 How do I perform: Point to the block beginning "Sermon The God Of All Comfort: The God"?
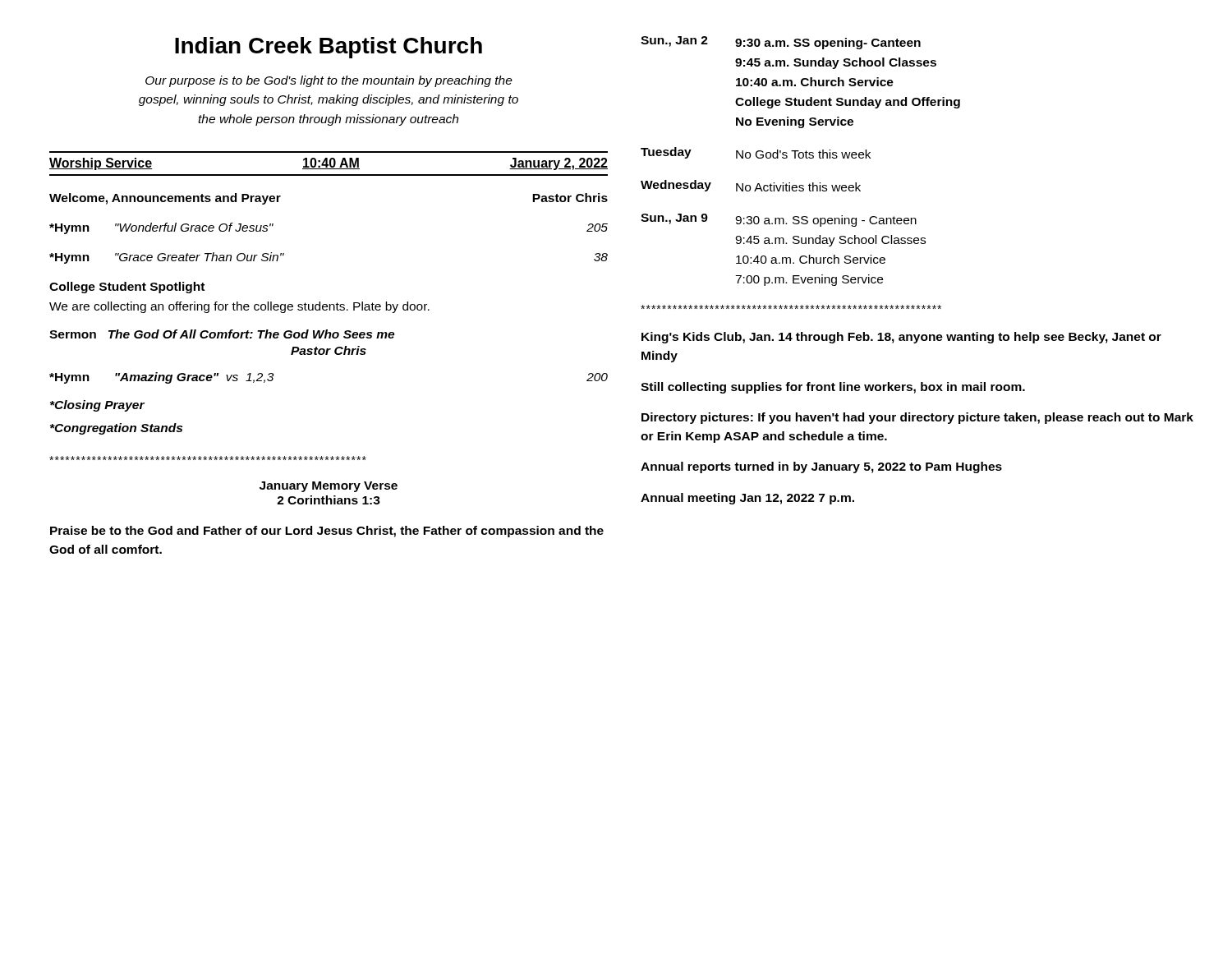click(329, 342)
